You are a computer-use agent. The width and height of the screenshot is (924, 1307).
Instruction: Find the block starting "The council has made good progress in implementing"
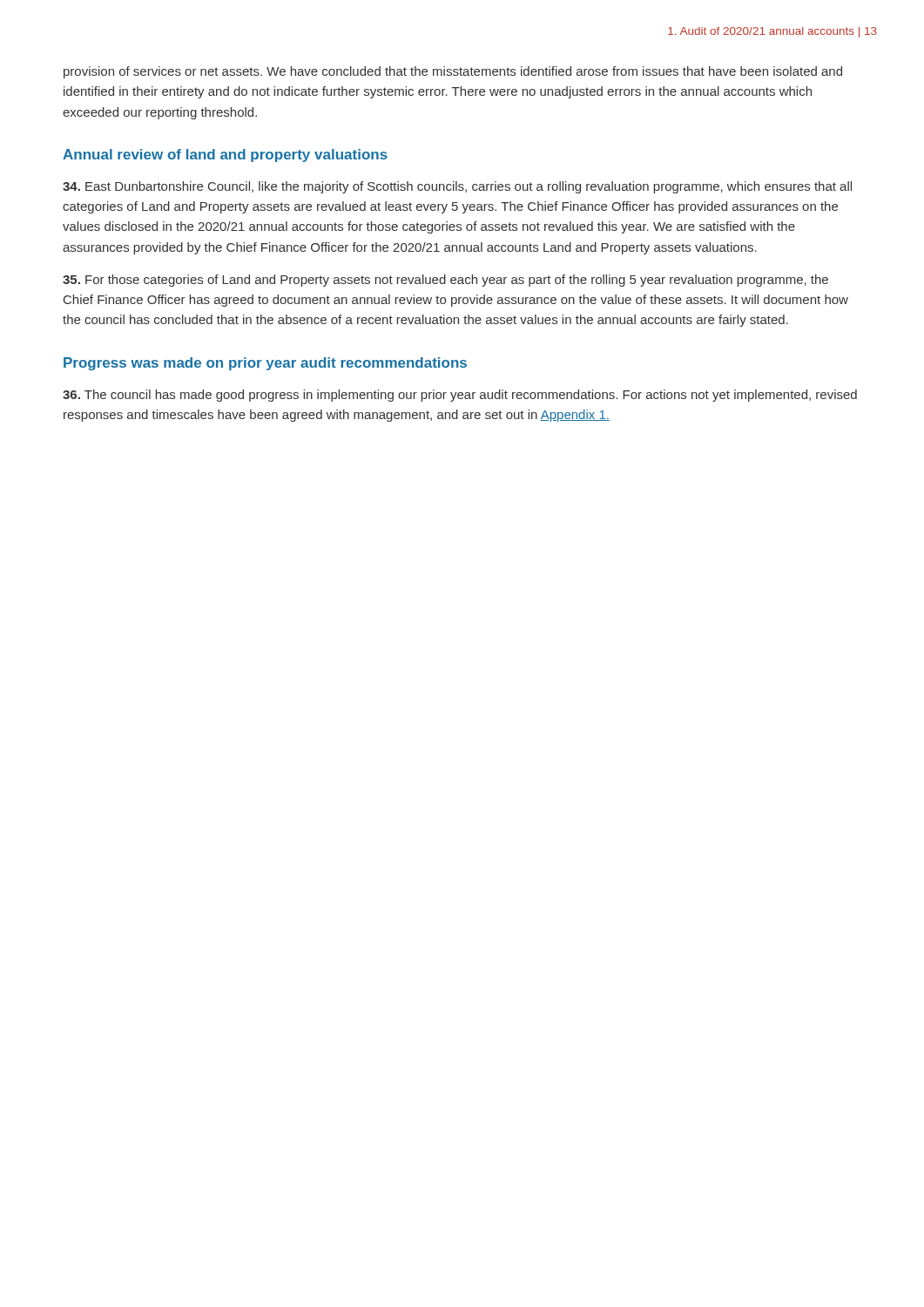point(460,404)
